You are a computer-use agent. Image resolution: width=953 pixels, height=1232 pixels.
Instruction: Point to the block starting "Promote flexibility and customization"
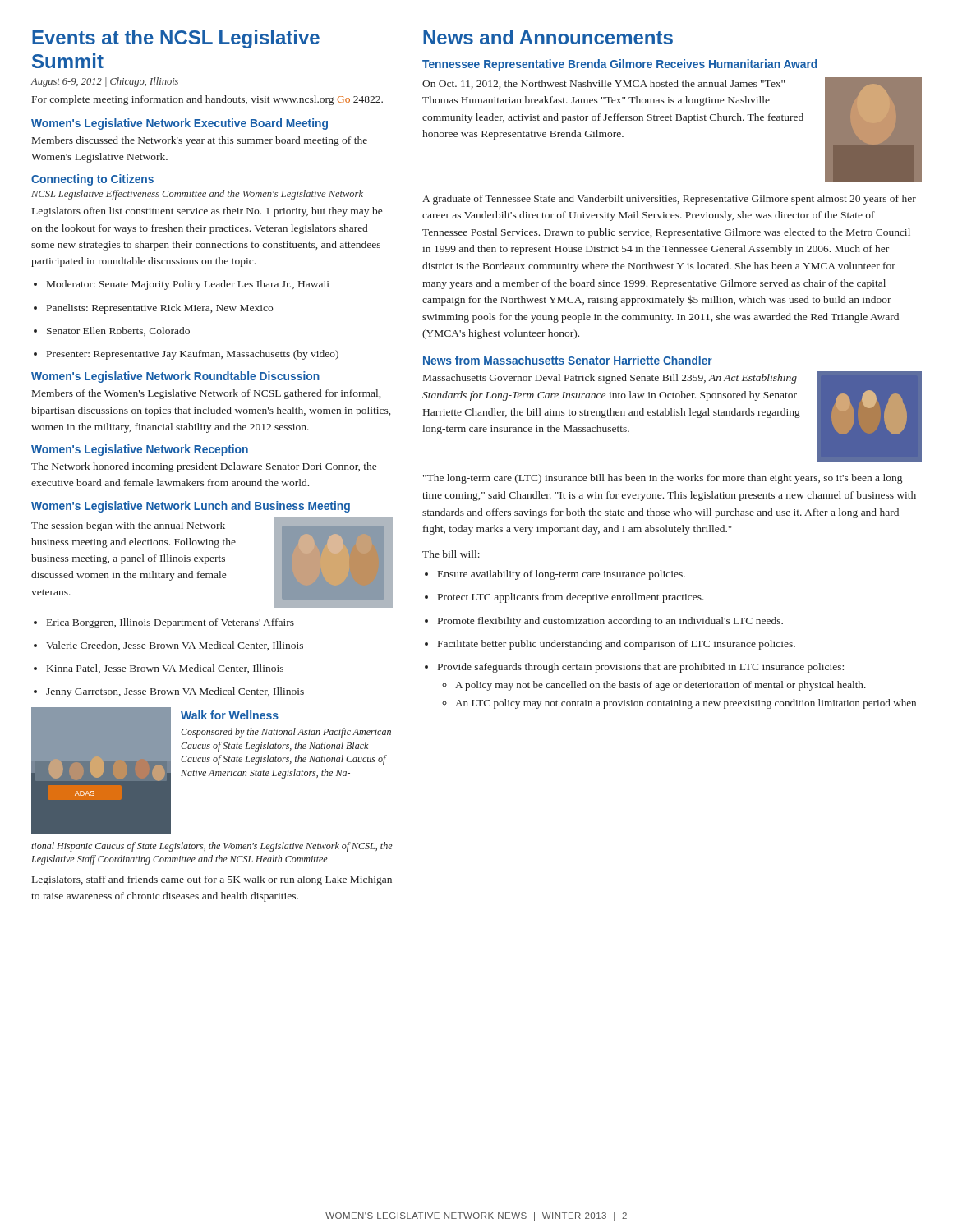click(672, 621)
